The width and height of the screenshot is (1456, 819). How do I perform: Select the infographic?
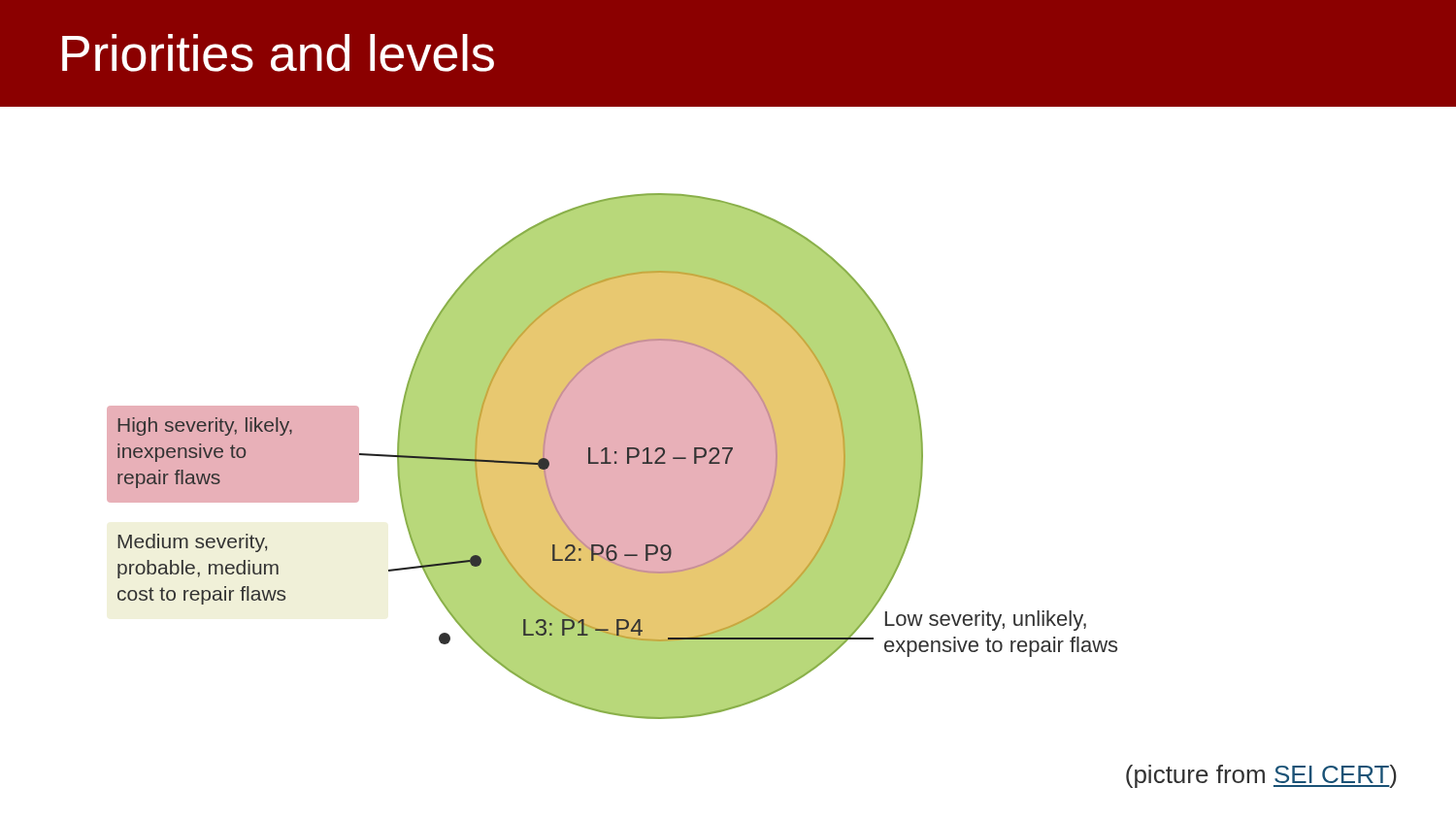pyautogui.click(x=728, y=463)
